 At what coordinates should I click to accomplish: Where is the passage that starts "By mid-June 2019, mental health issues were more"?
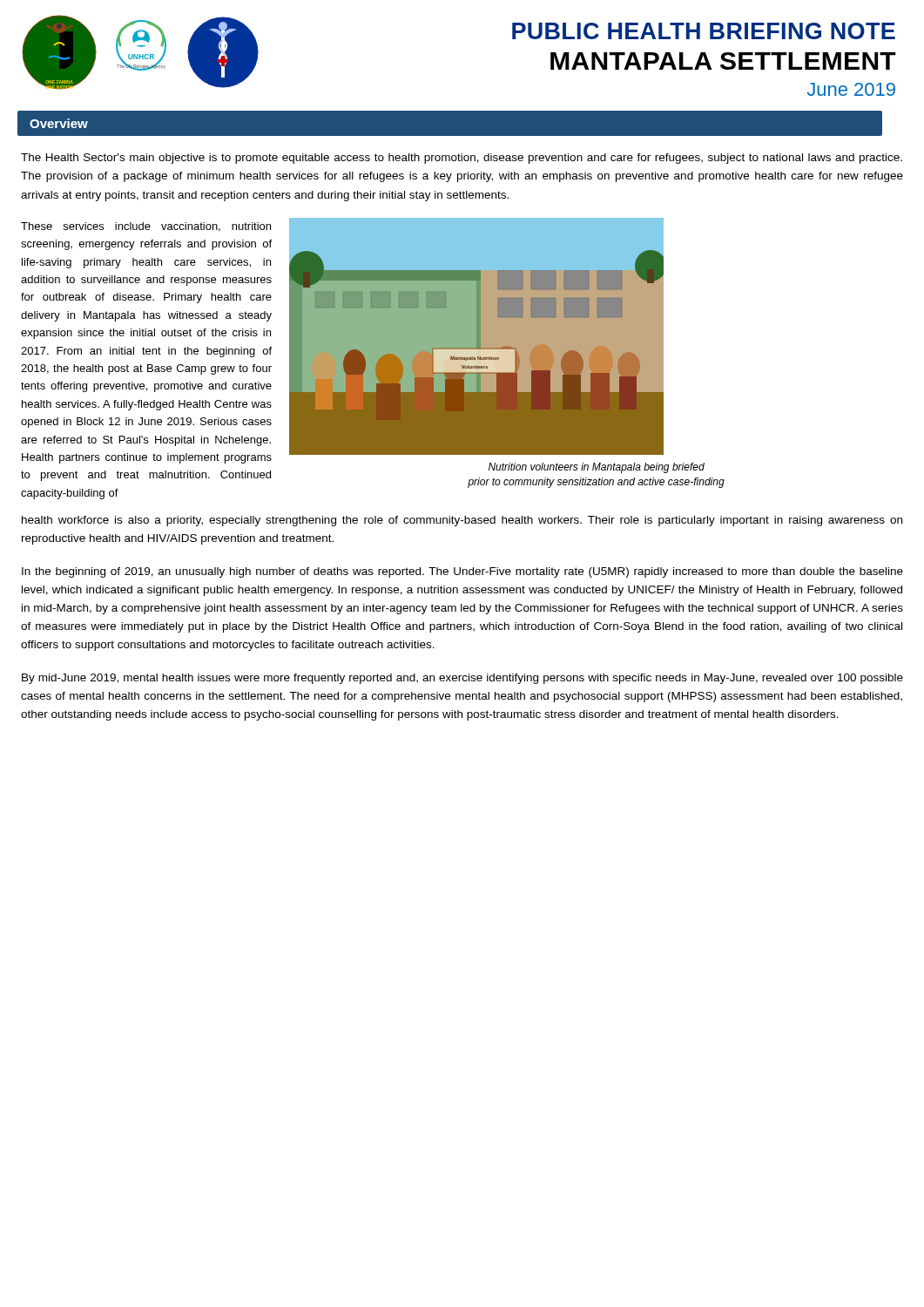tap(462, 696)
